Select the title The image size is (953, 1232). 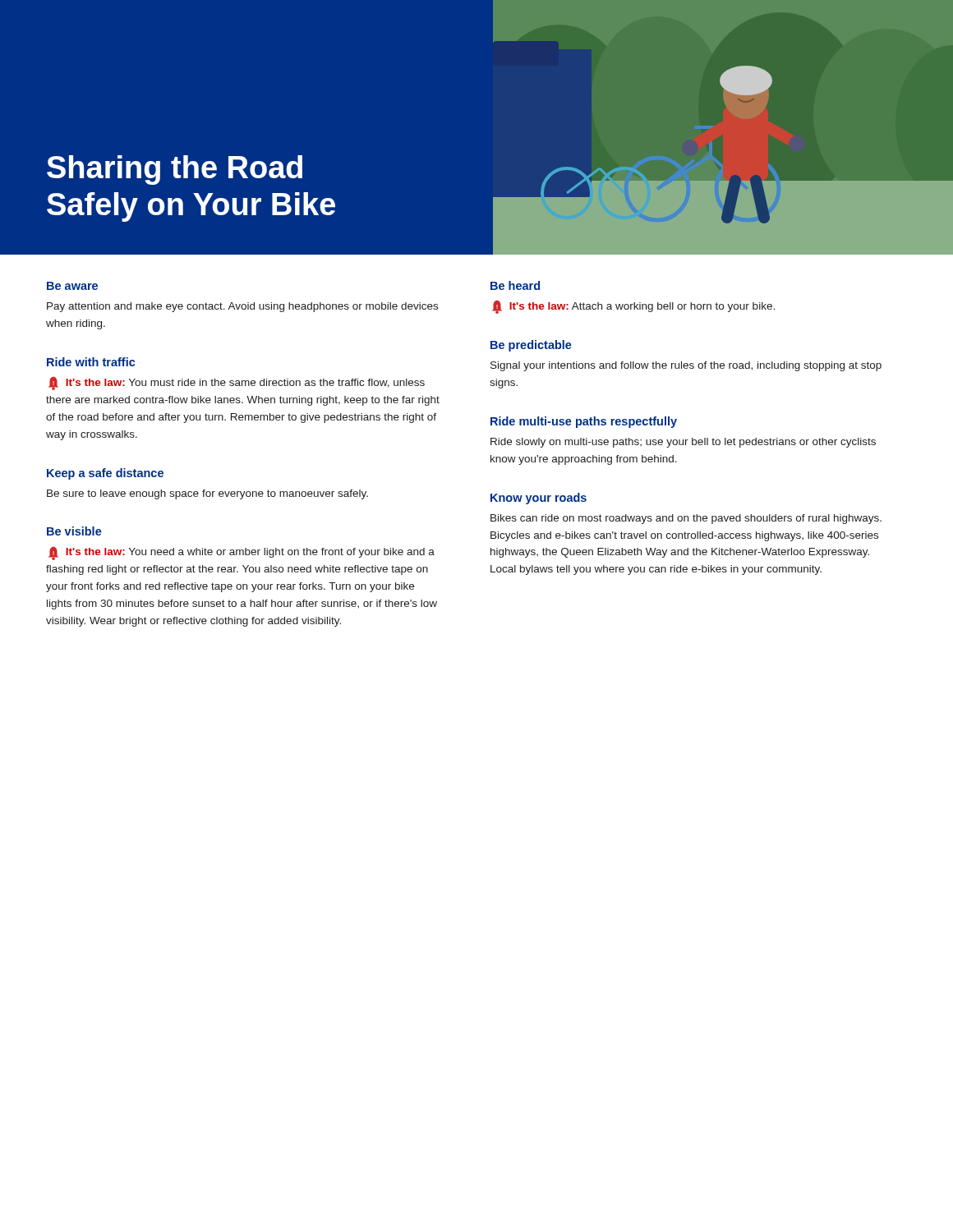[x=191, y=186]
